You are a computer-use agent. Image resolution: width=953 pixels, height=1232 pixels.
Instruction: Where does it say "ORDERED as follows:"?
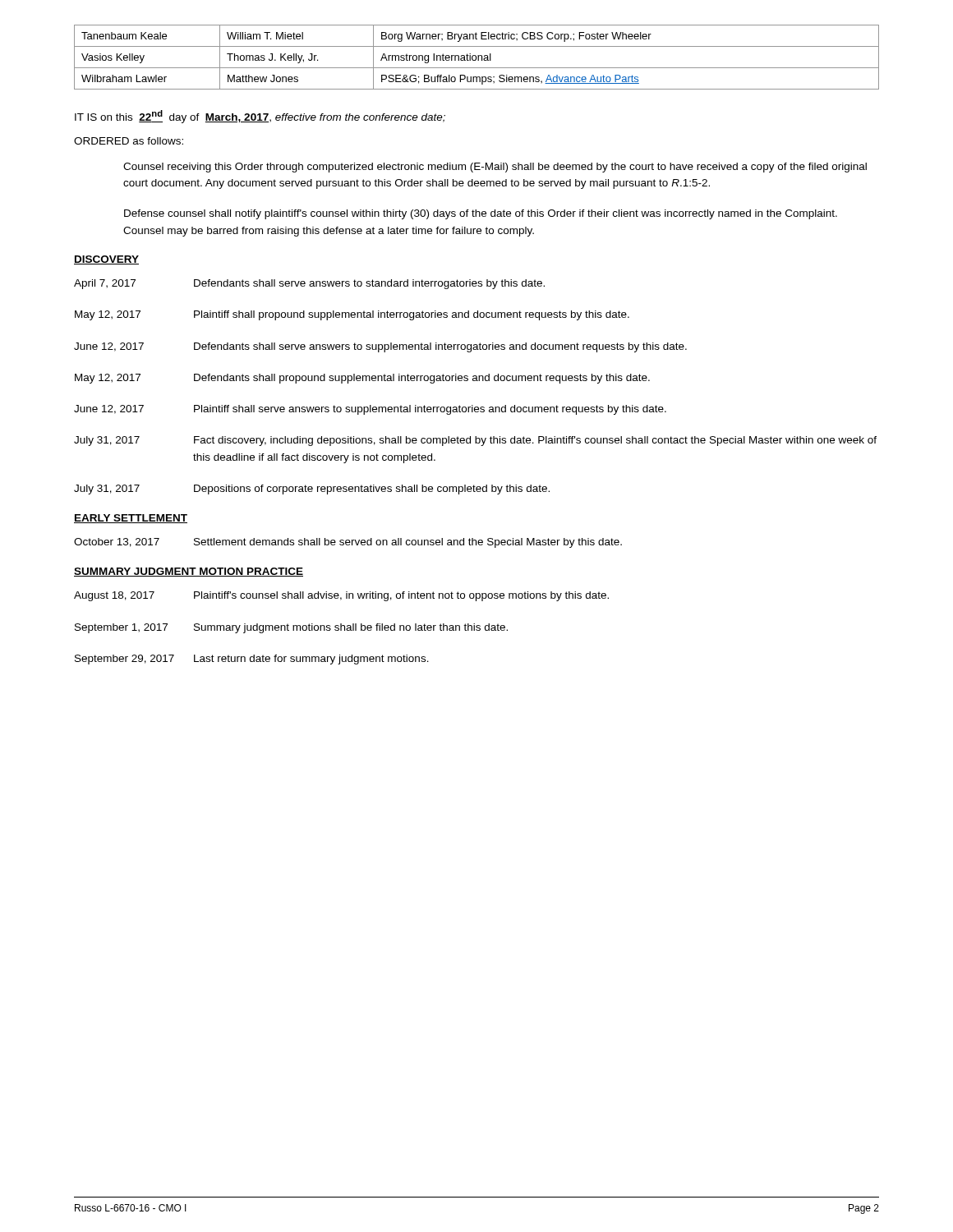click(129, 140)
